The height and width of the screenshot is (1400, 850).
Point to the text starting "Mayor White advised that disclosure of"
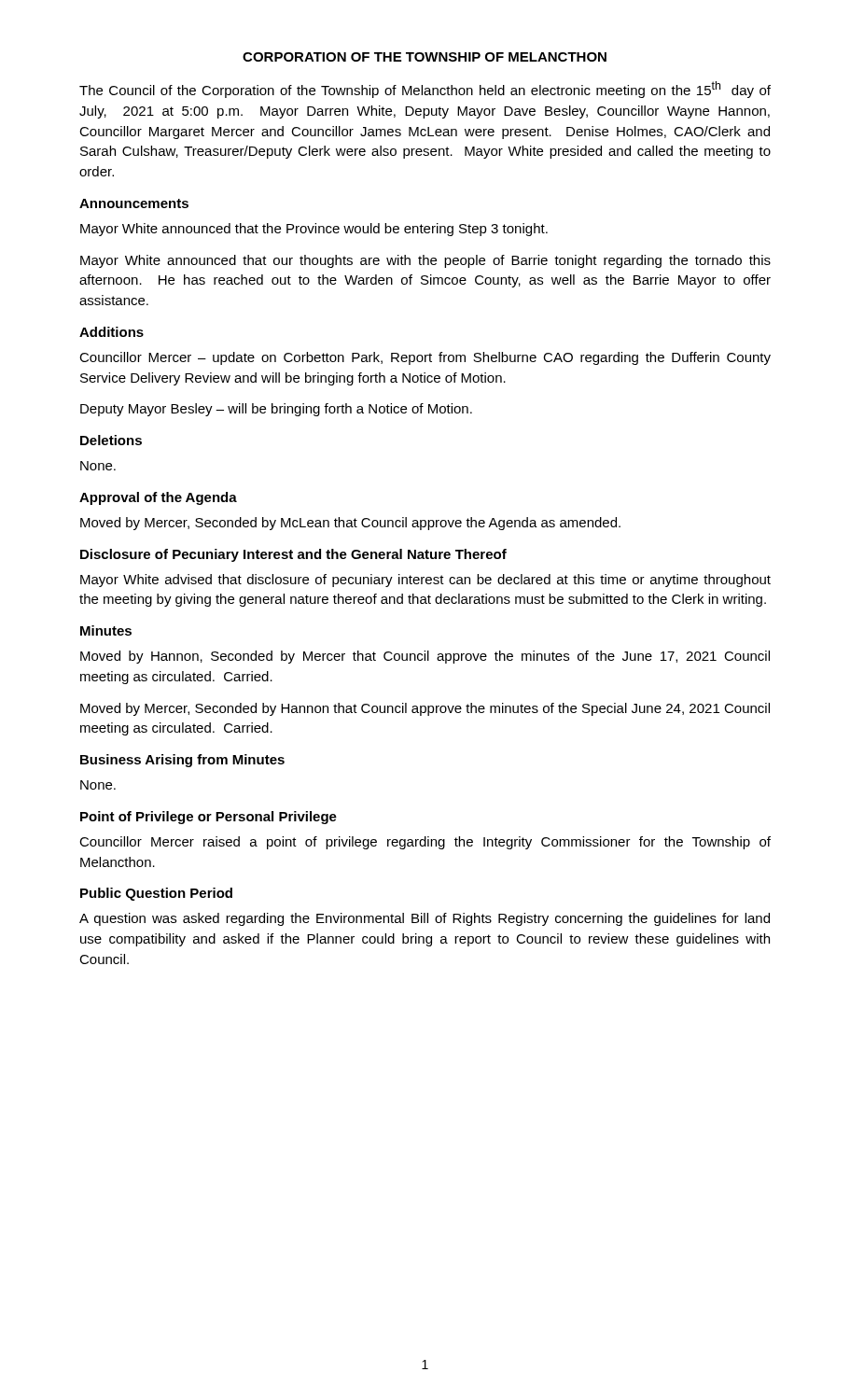click(425, 589)
